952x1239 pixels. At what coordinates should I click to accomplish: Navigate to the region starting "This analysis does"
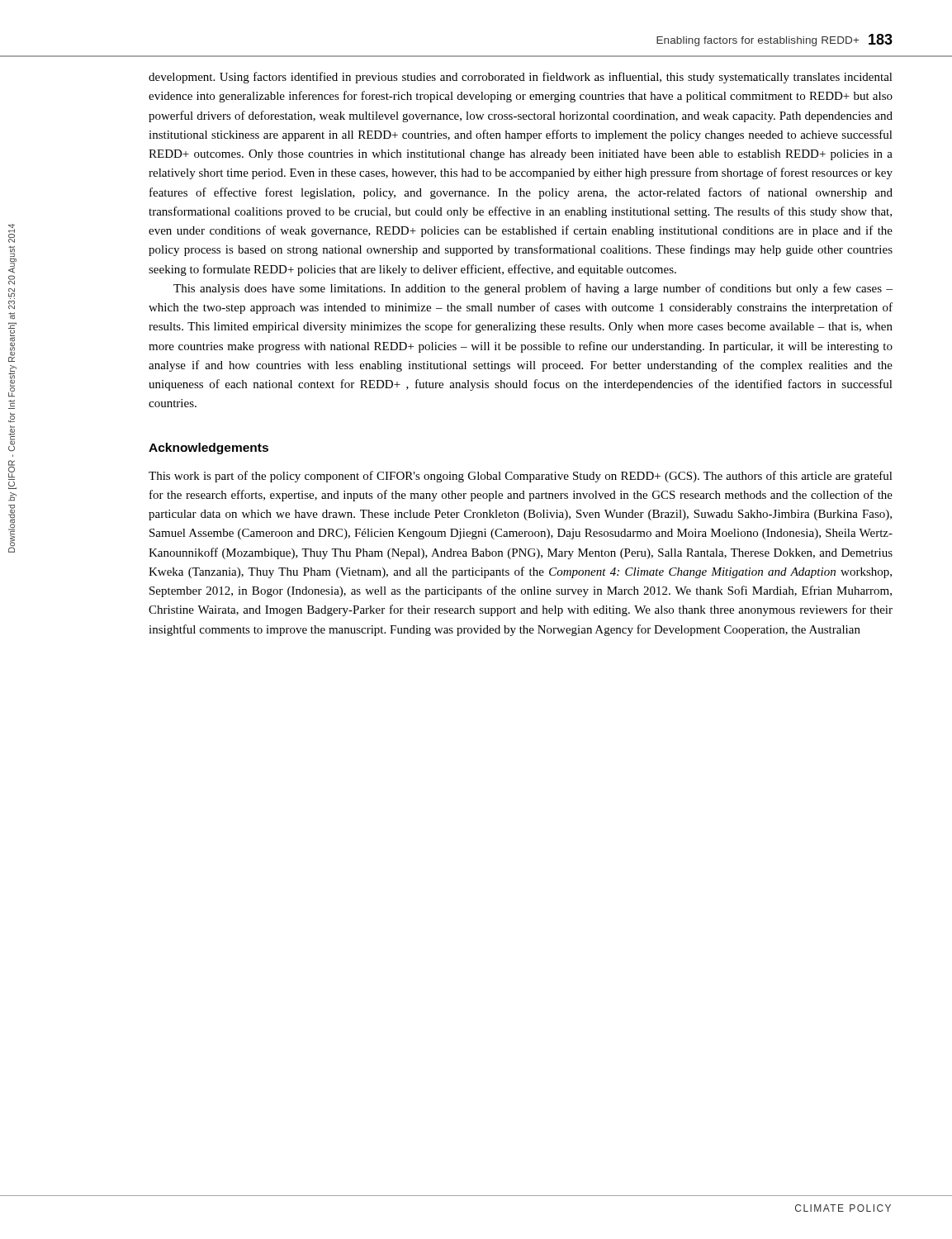pyautogui.click(x=521, y=346)
